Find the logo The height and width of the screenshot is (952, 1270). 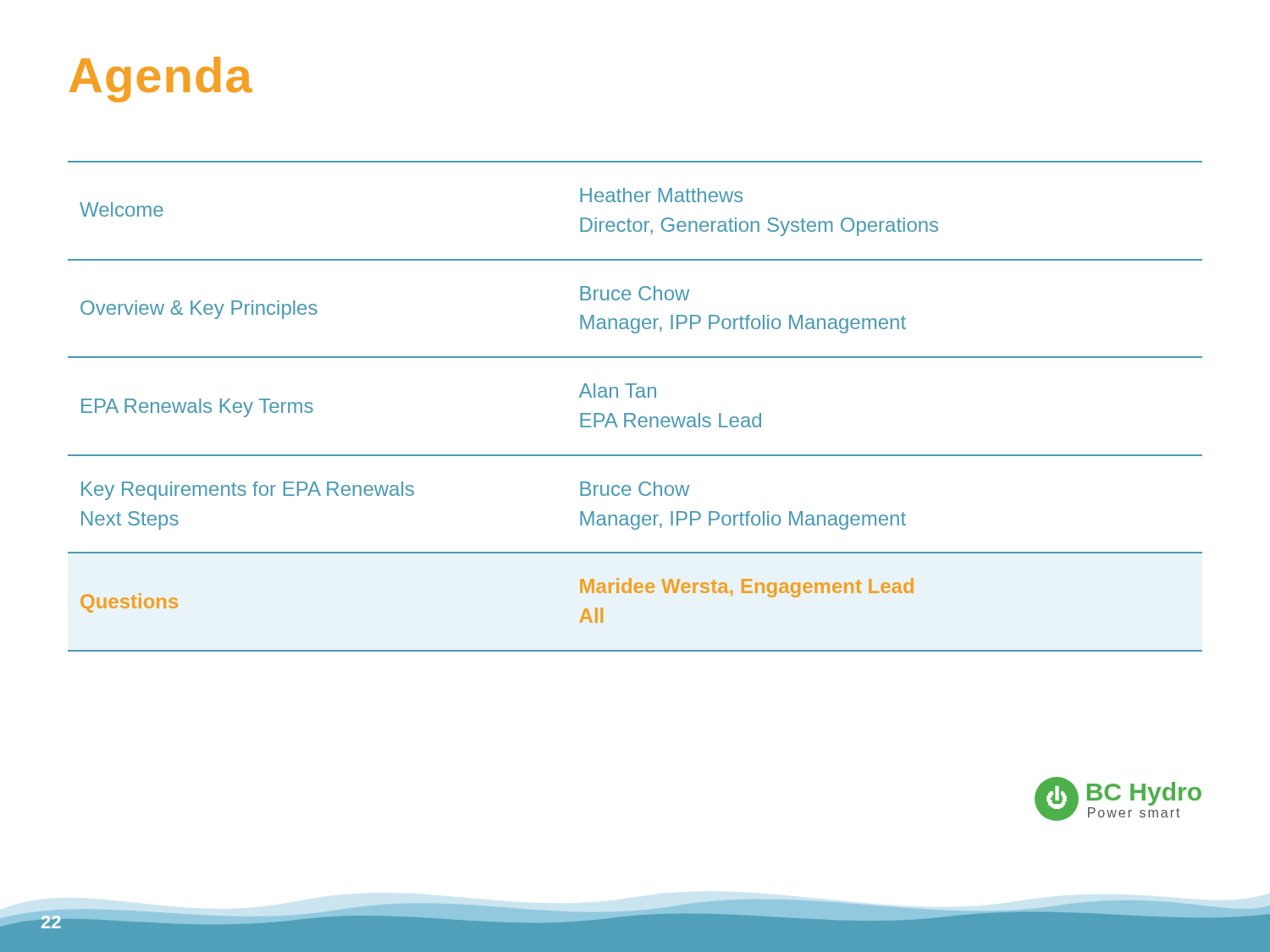(x=1118, y=799)
